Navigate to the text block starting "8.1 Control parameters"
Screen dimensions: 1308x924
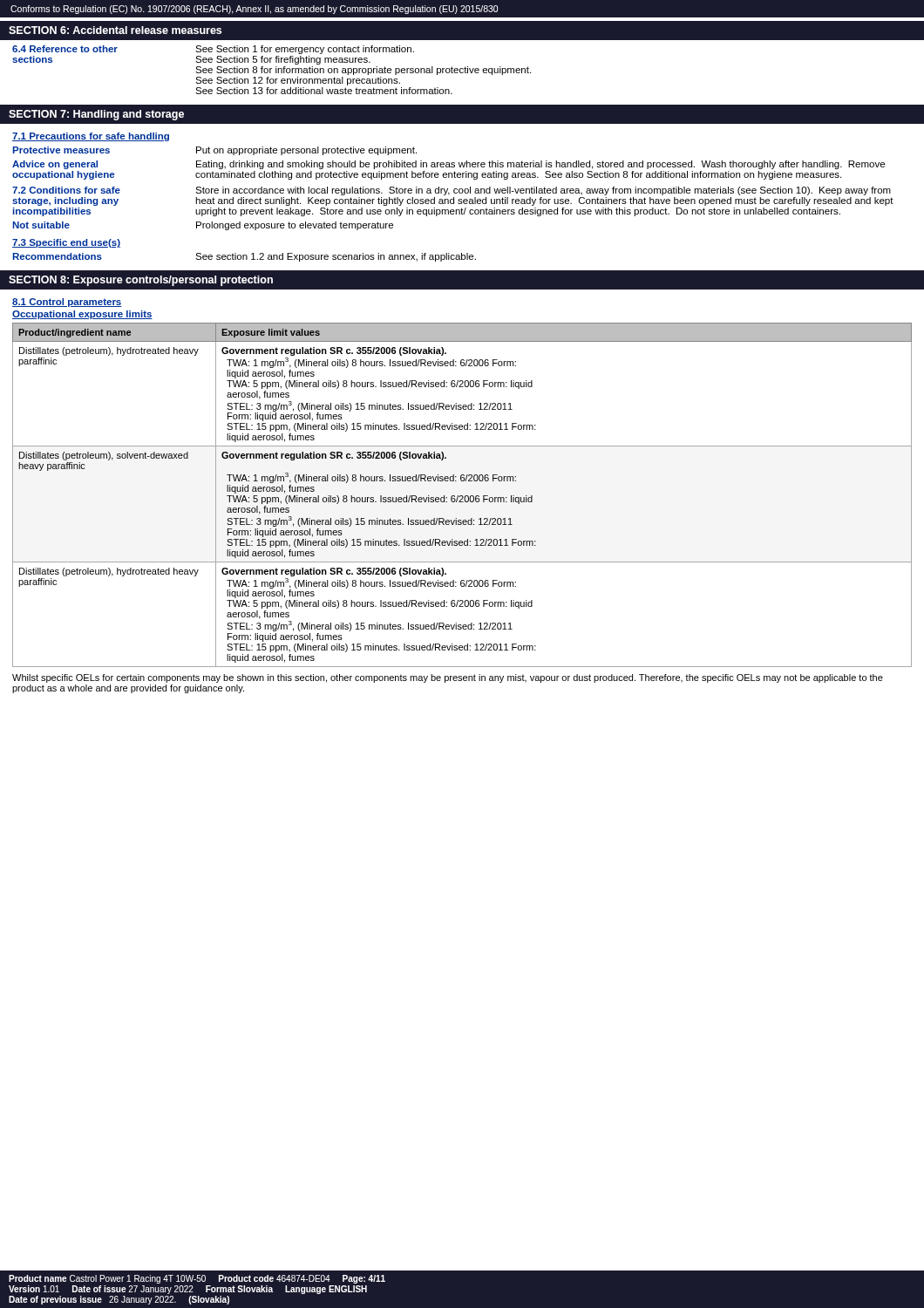pyautogui.click(x=67, y=302)
